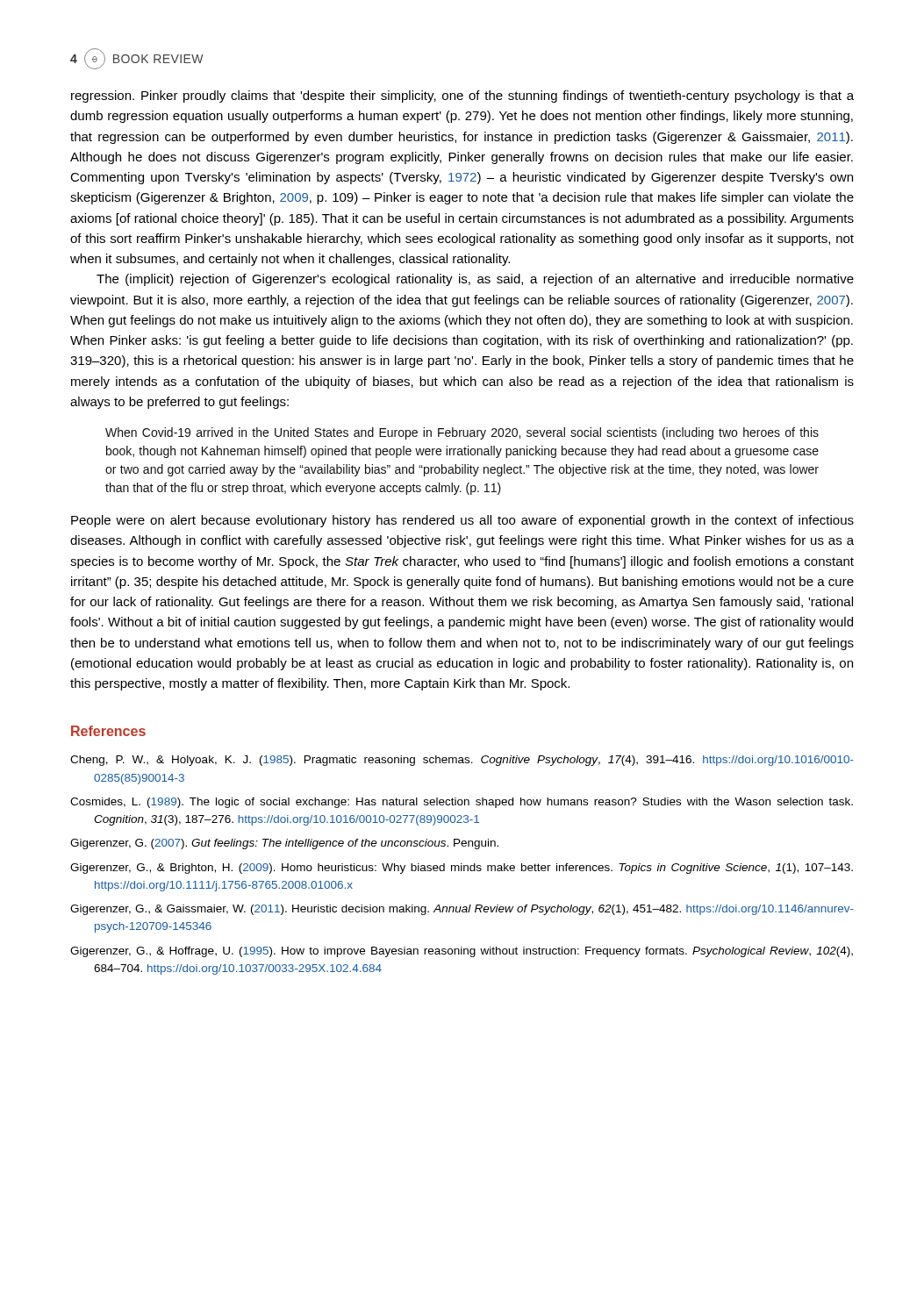Locate the block starting "People were on alert because evolutionary history has"
The height and width of the screenshot is (1316, 924).
(x=462, y=601)
